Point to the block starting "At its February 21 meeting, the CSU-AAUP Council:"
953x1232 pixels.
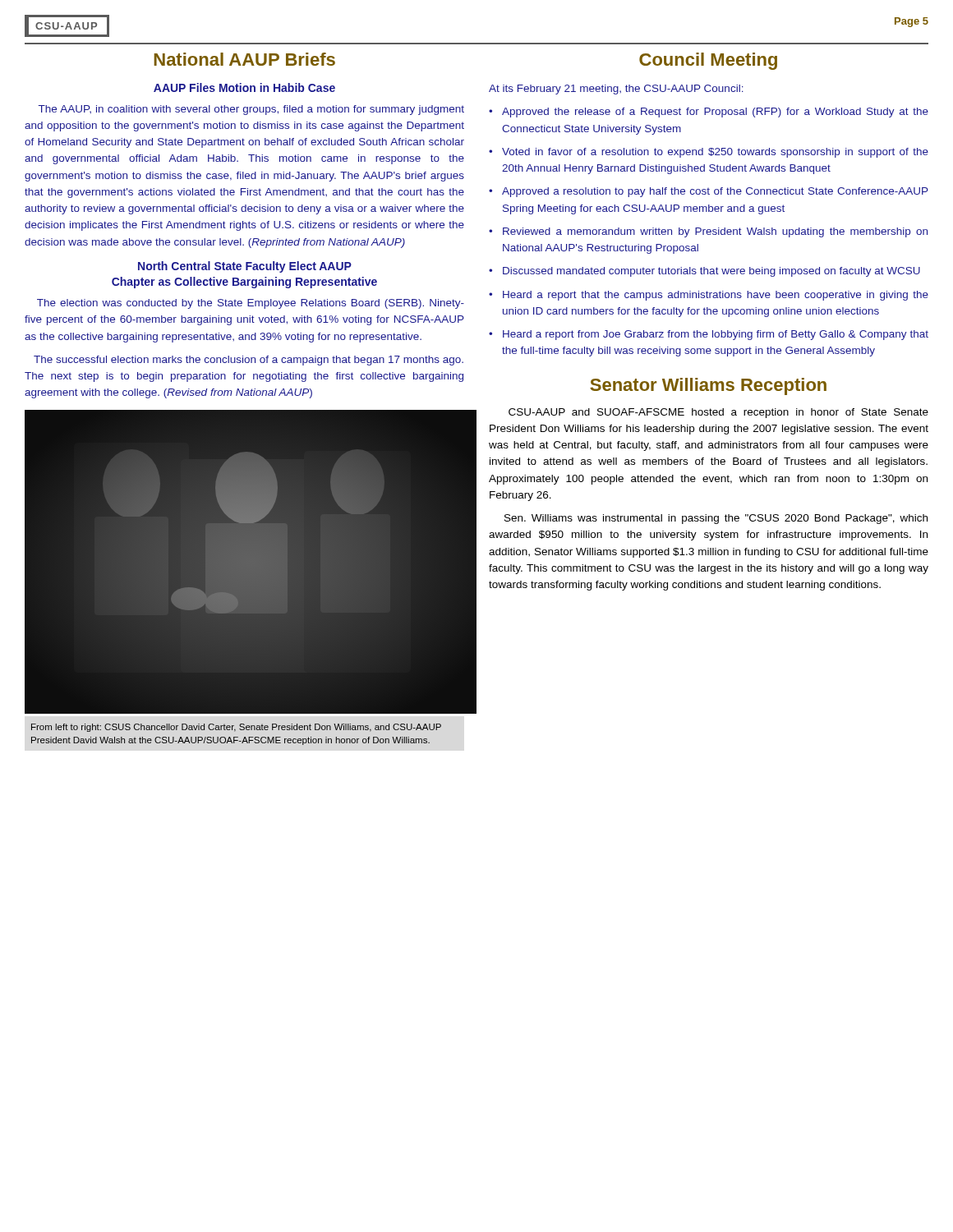click(x=616, y=88)
